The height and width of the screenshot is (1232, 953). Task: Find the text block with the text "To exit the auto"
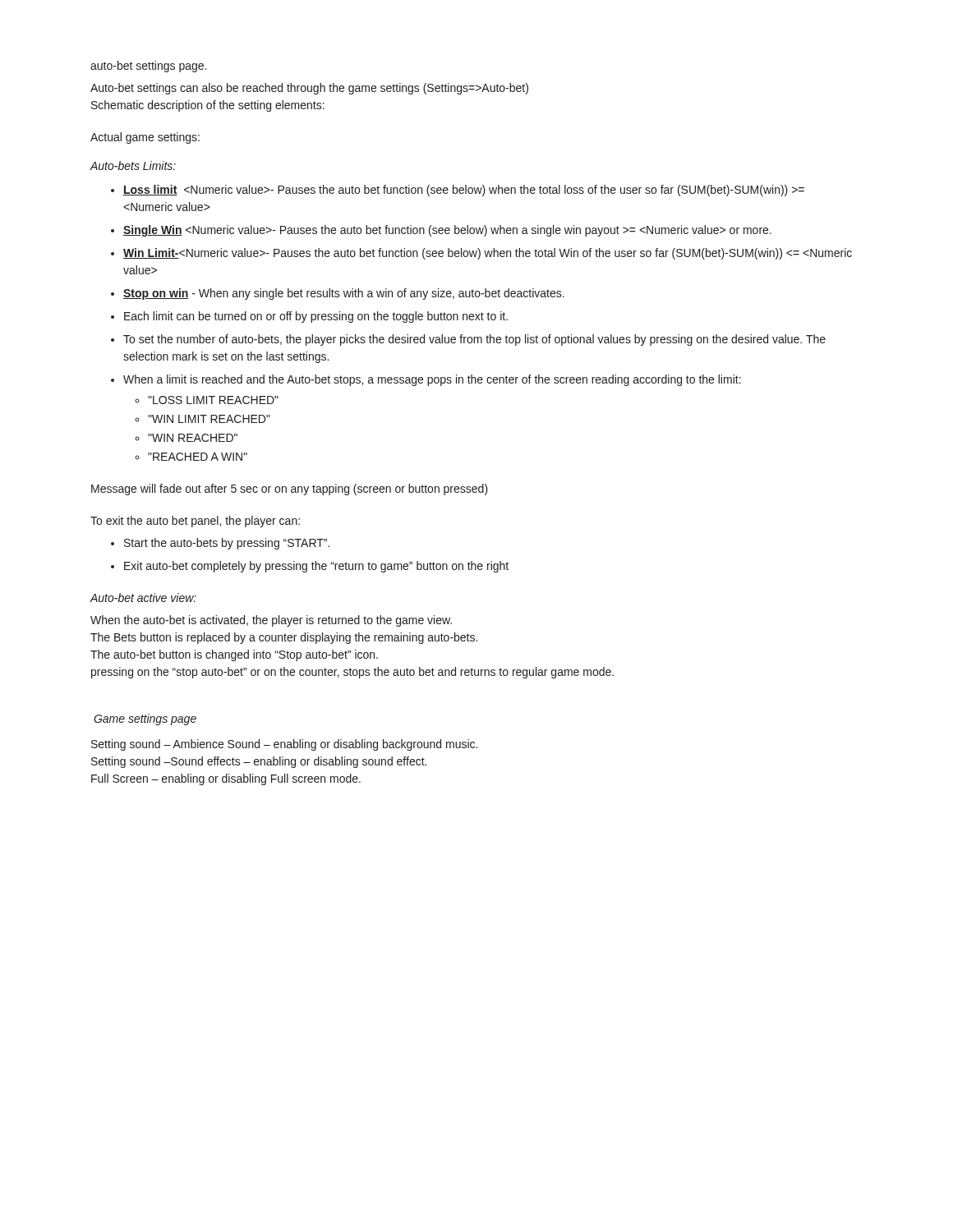(196, 521)
